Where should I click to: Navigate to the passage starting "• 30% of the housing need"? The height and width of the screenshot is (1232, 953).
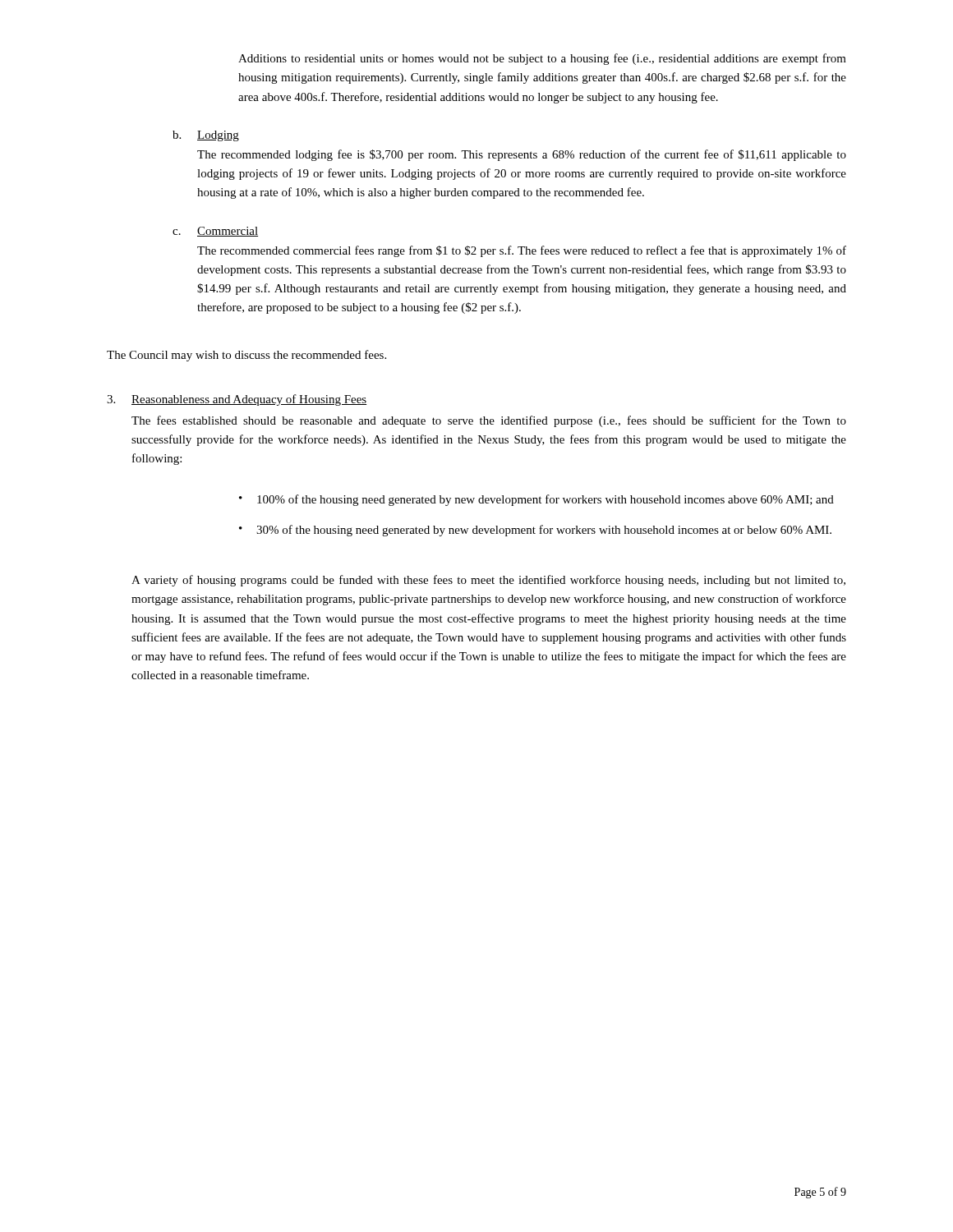pos(542,530)
